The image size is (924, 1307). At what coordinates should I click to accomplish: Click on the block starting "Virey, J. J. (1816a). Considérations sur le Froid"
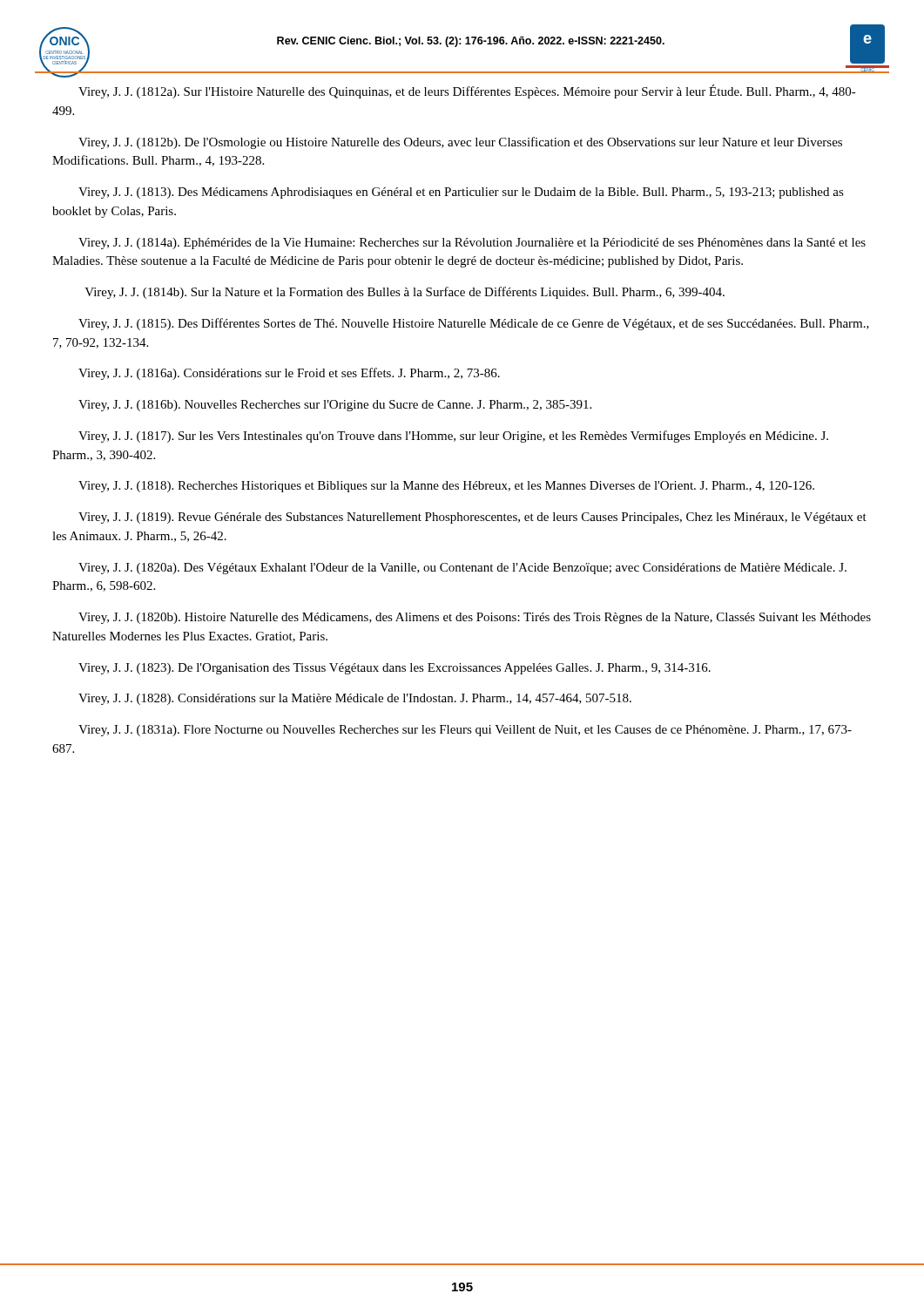click(289, 373)
